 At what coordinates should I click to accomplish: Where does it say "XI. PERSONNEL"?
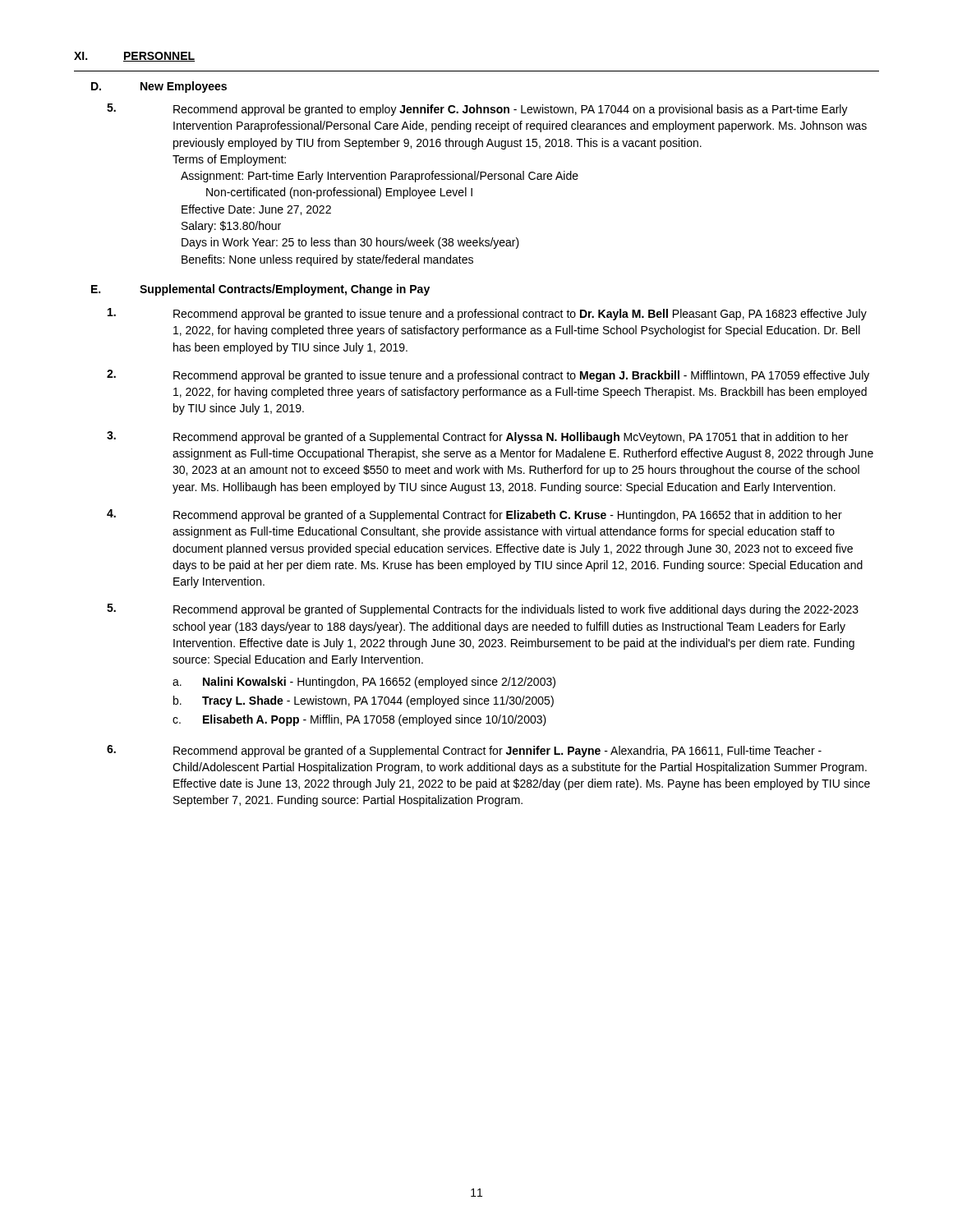coord(134,56)
